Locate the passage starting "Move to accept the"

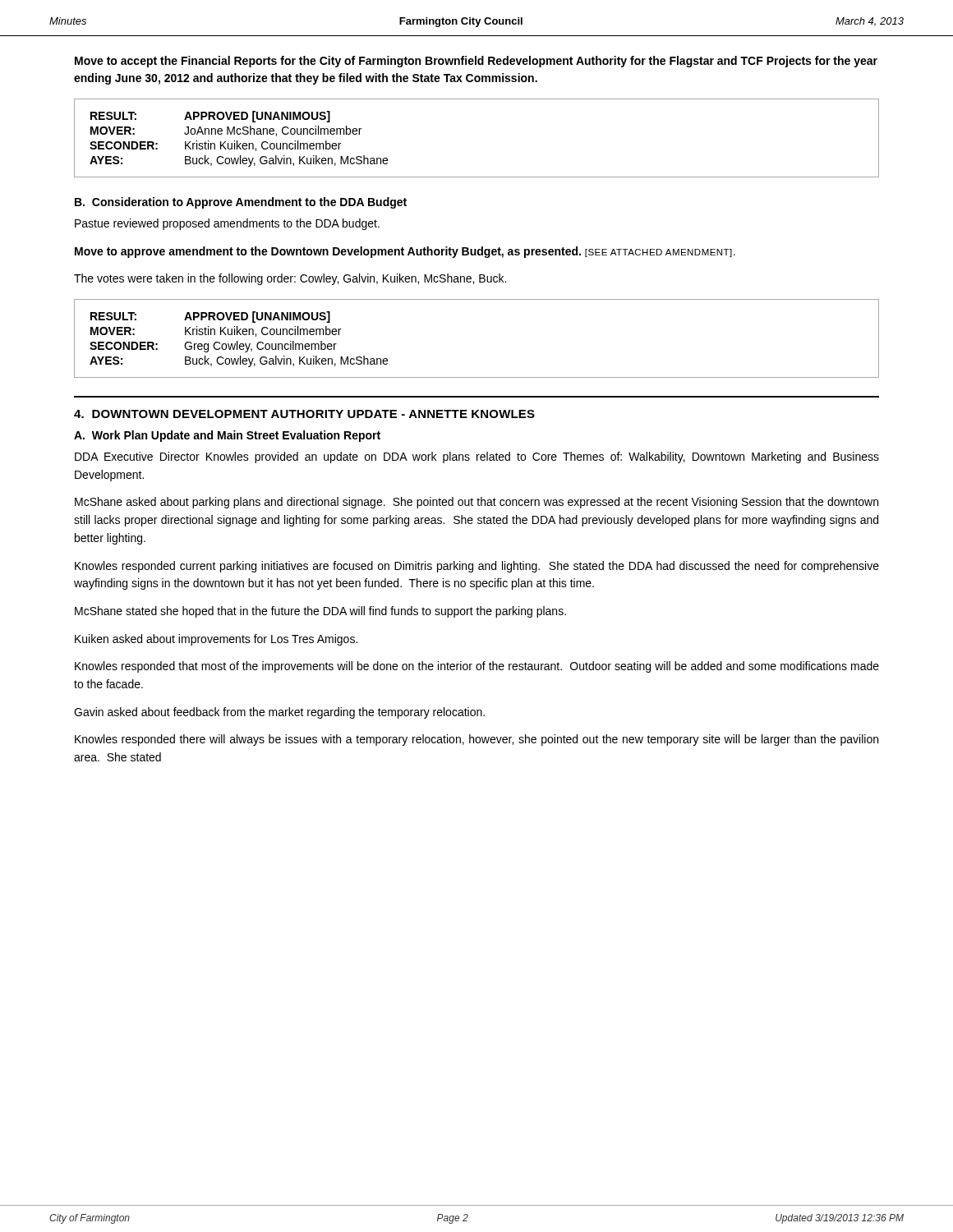476,69
